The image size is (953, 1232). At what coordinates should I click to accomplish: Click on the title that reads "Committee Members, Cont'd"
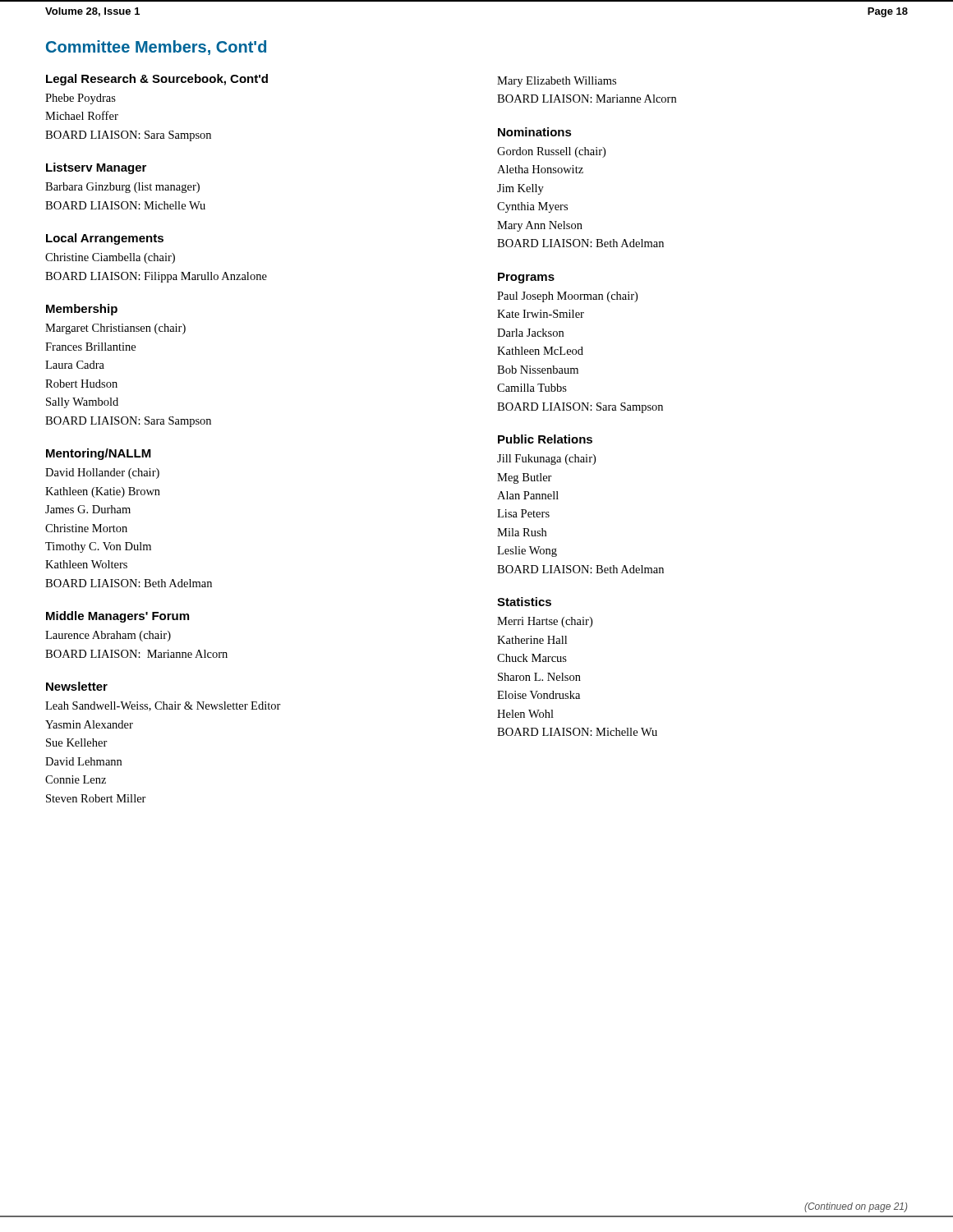(156, 47)
